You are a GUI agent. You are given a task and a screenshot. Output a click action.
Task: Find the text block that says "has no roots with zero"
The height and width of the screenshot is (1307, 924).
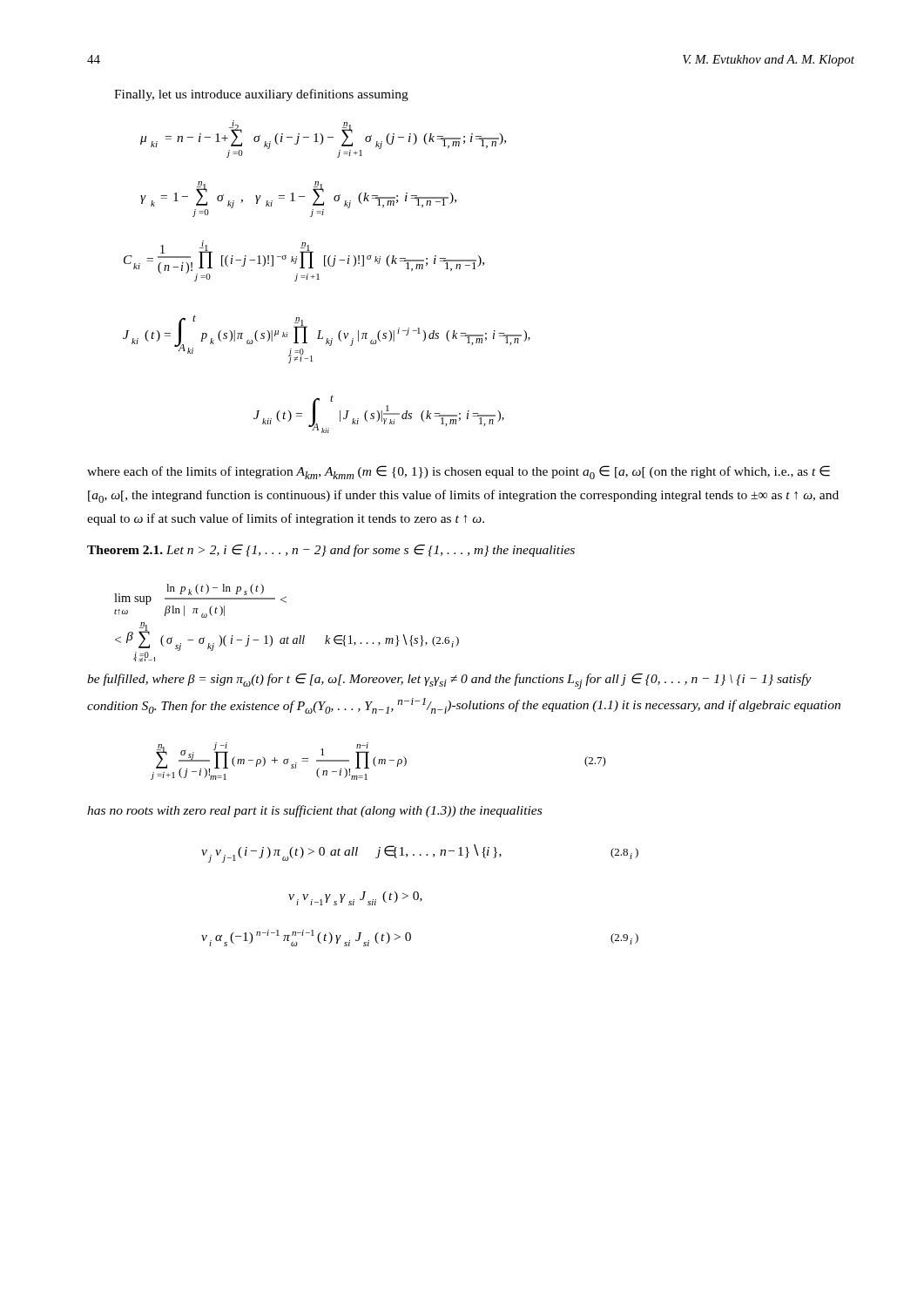[x=315, y=810]
